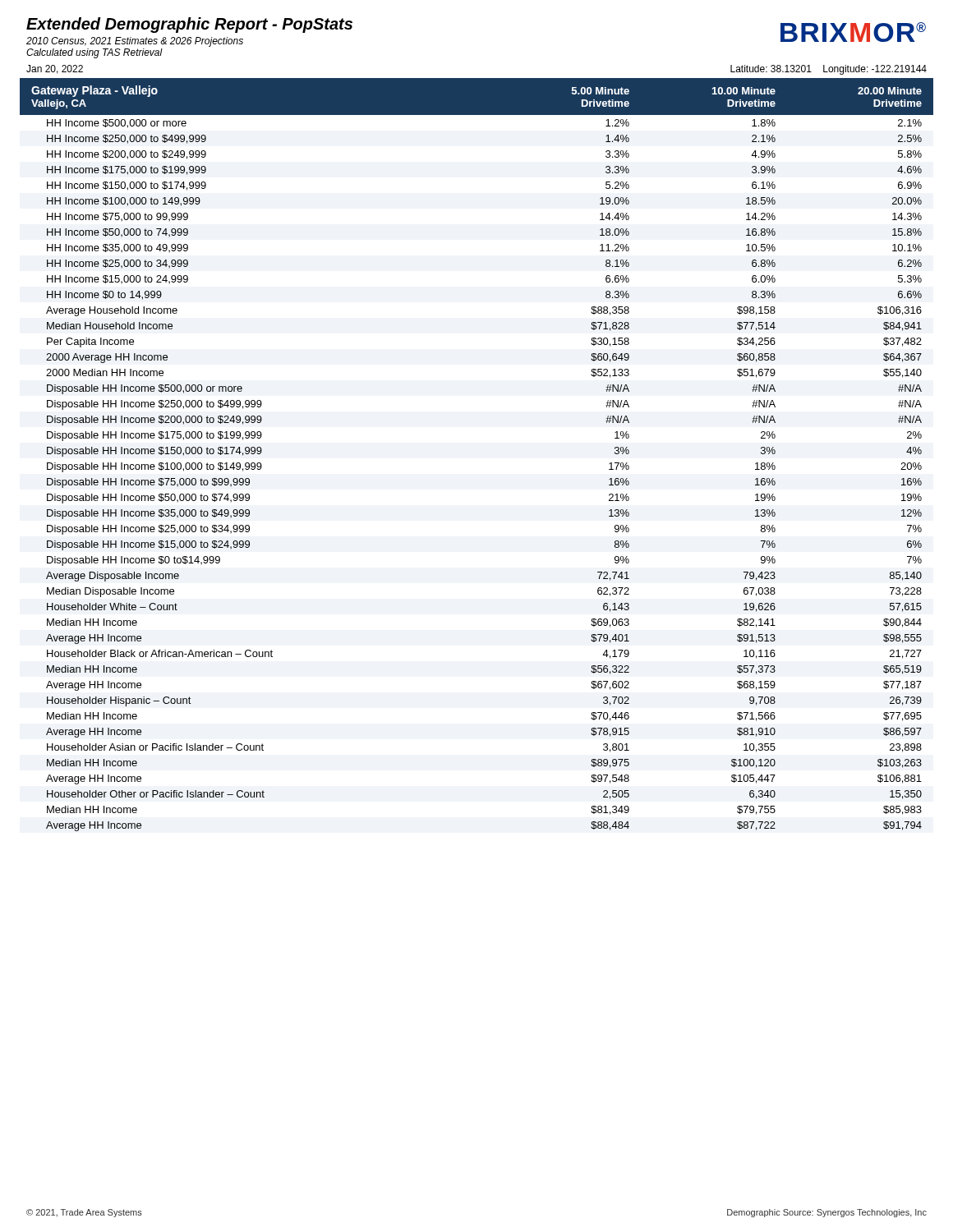
Task: Find the table that mentions "Gateway Plaza - Vallejo"
Action: 476,455
